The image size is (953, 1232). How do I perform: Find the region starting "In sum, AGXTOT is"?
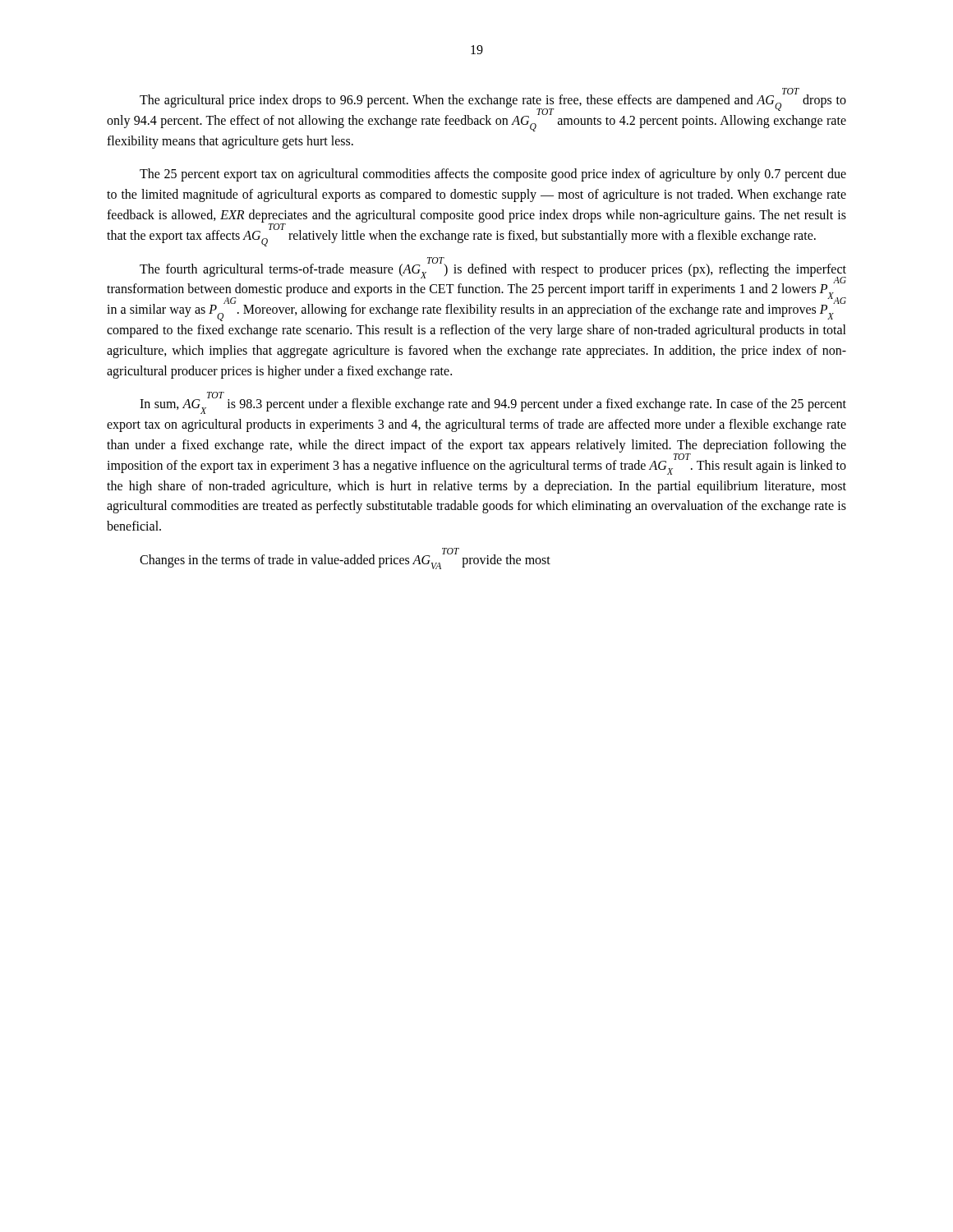click(x=476, y=466)
